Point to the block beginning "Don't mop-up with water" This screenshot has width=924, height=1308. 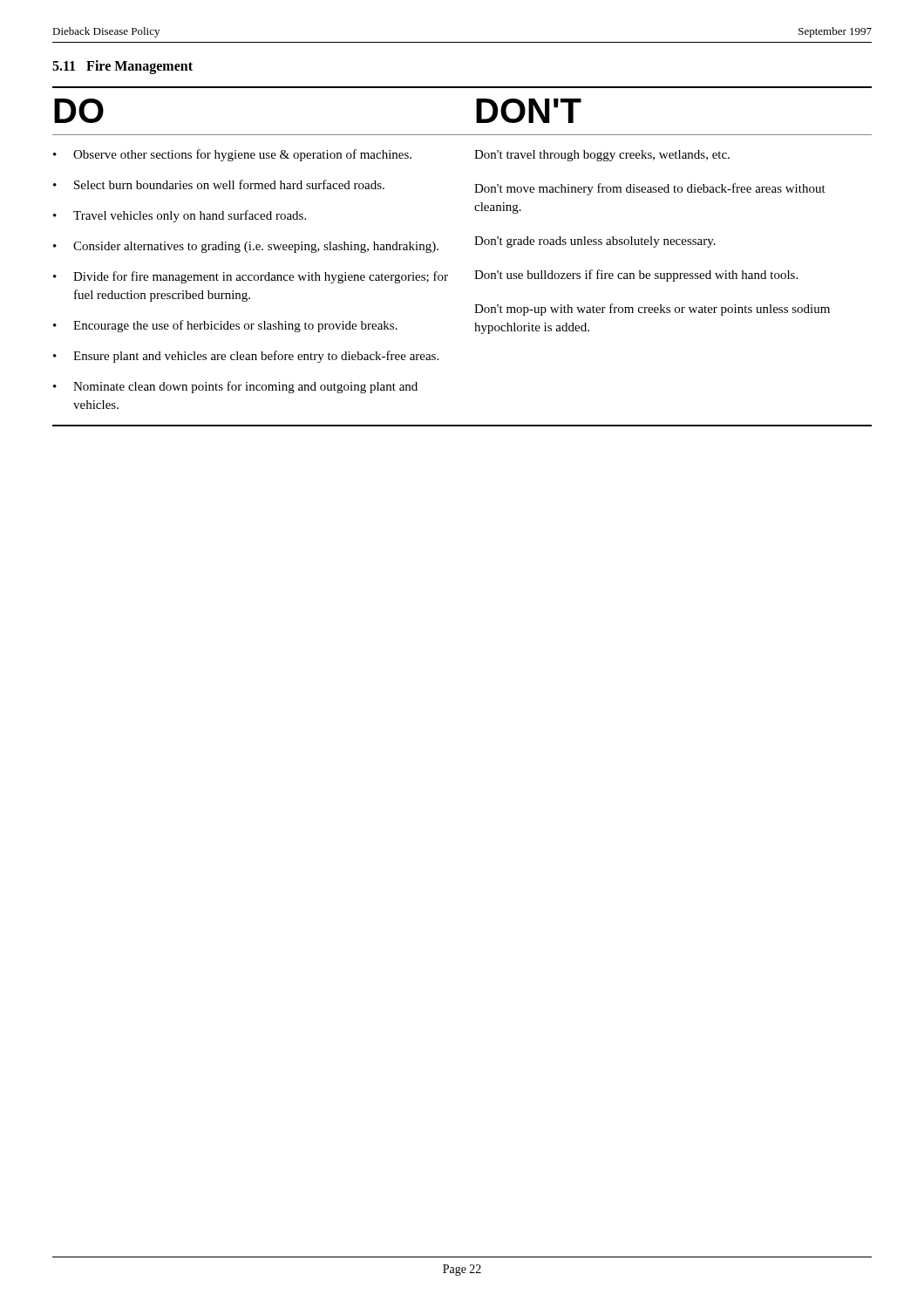(652, 318)
